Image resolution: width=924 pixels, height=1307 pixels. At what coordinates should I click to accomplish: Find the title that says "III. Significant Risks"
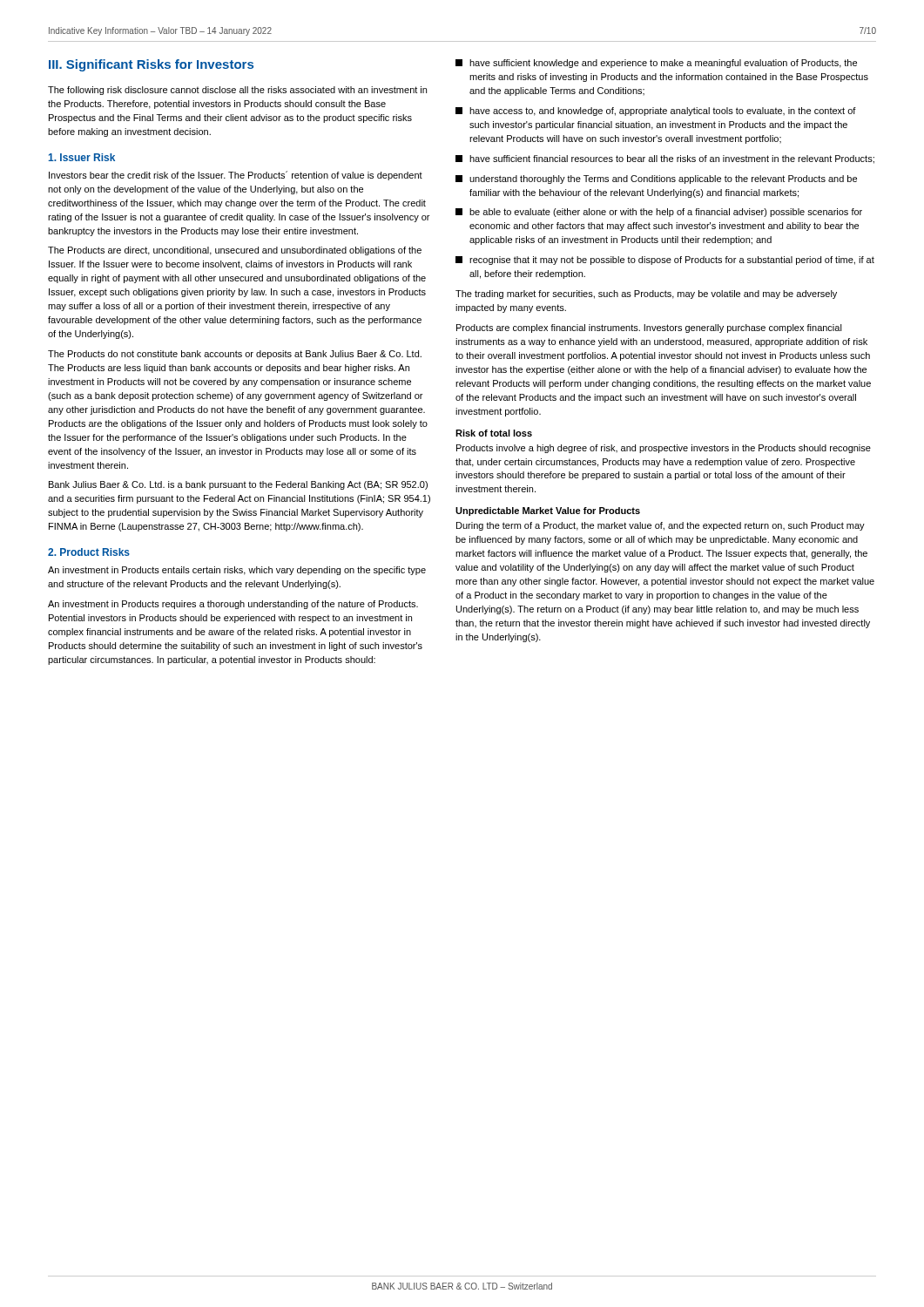pos(239,65)
